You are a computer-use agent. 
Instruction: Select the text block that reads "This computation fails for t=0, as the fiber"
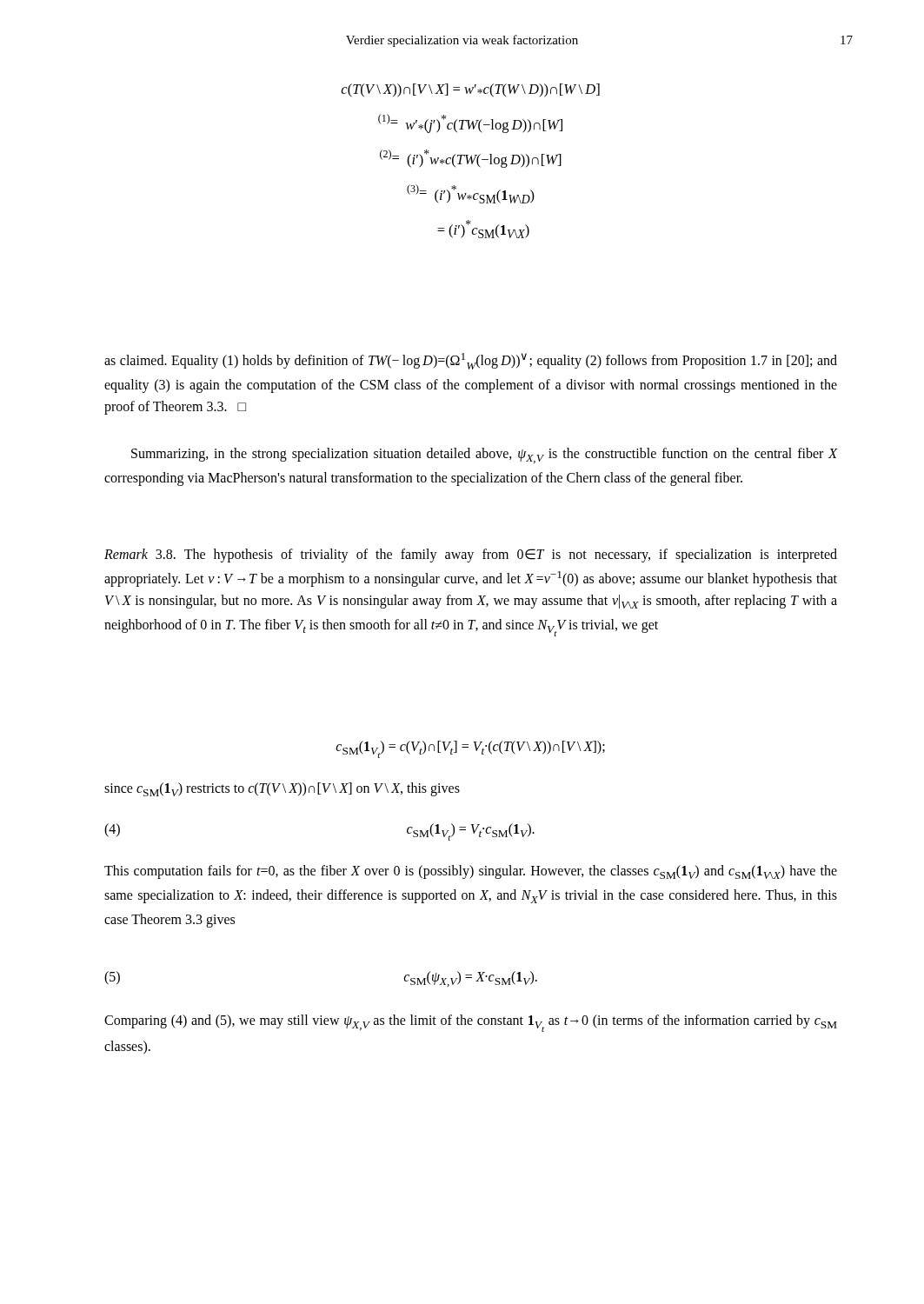pos(471,895)
